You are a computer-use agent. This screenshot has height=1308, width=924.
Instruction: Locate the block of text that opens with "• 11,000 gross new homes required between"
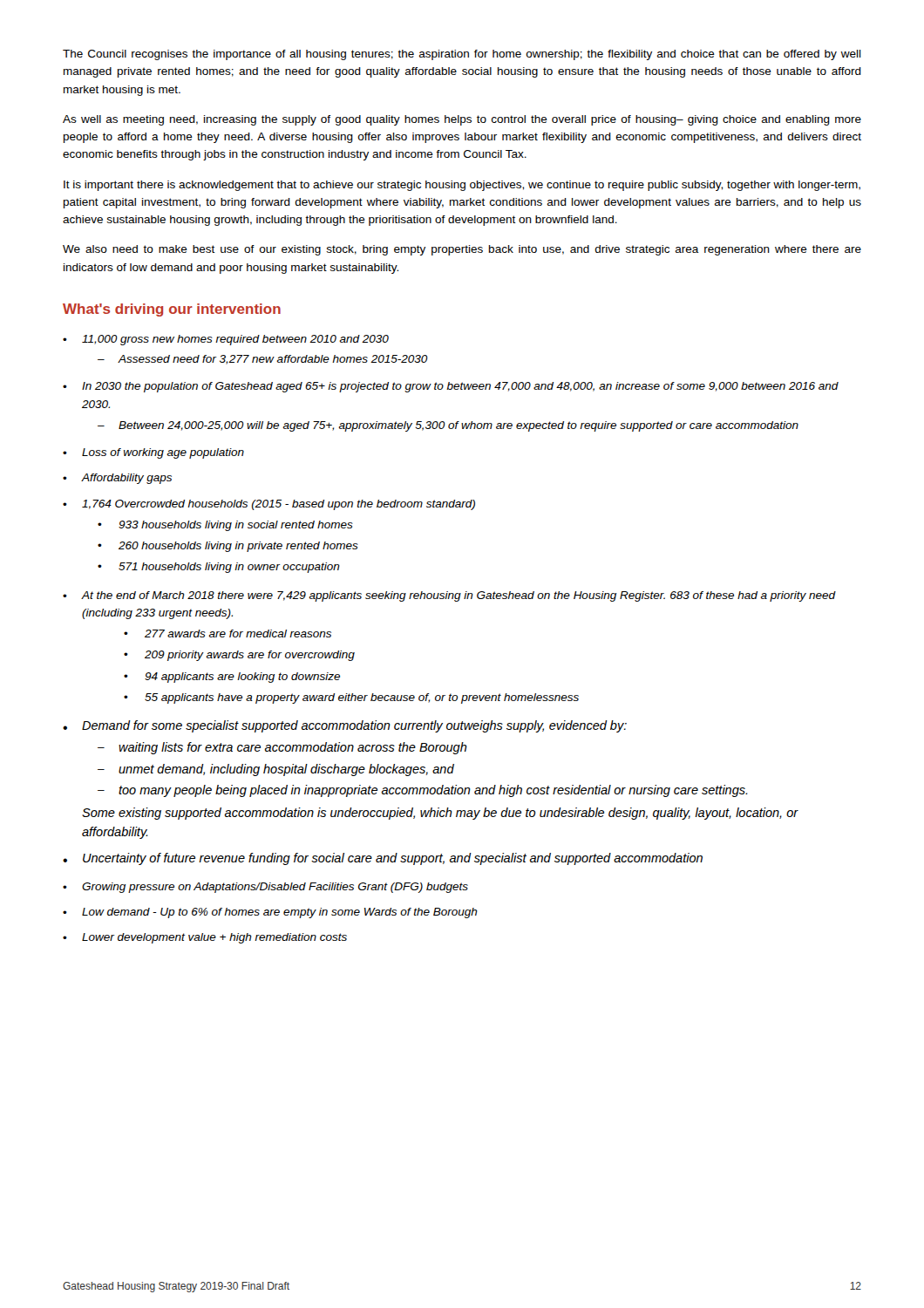[226, 340]
